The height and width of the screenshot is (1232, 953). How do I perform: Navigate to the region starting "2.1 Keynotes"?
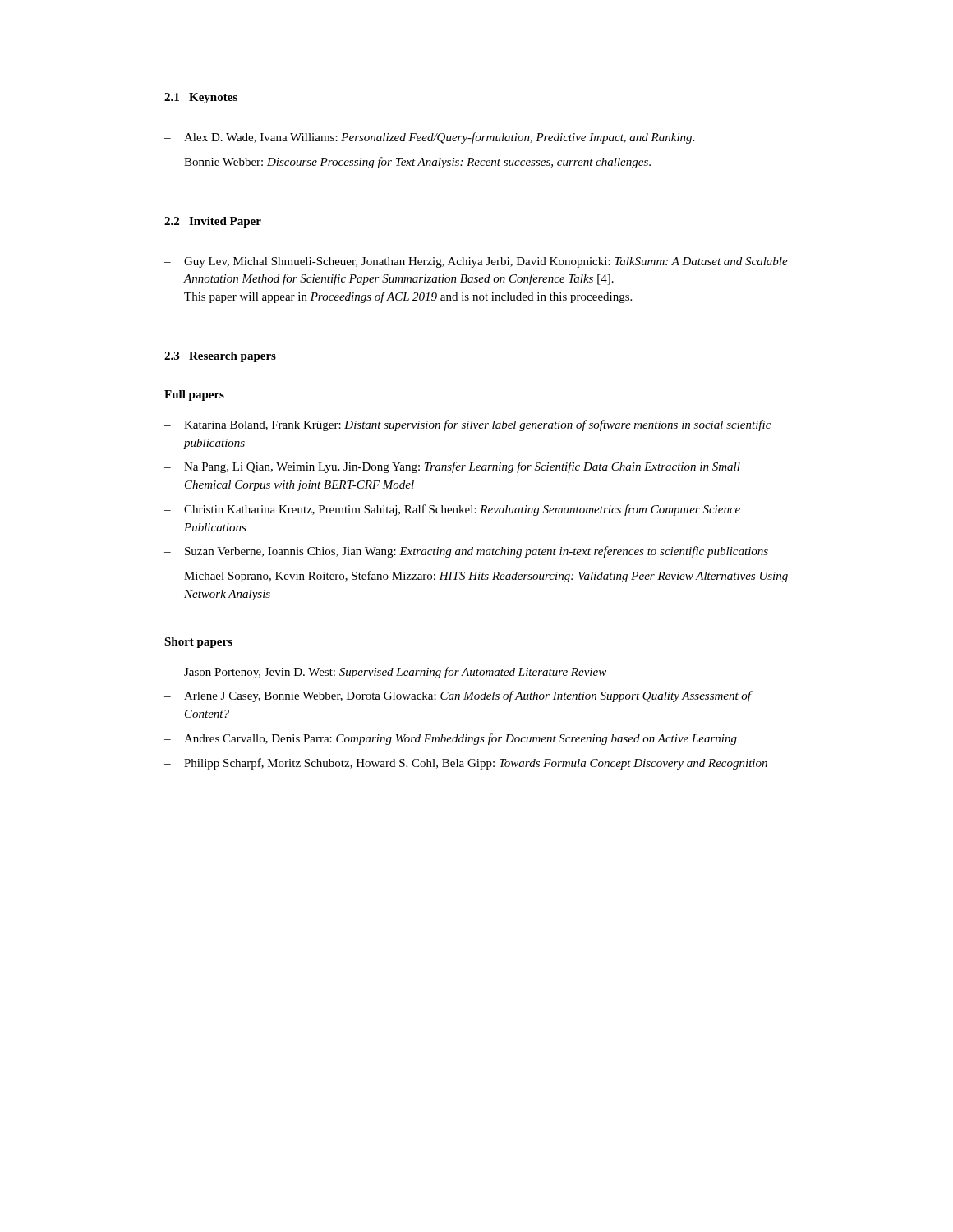coord(201,97)
